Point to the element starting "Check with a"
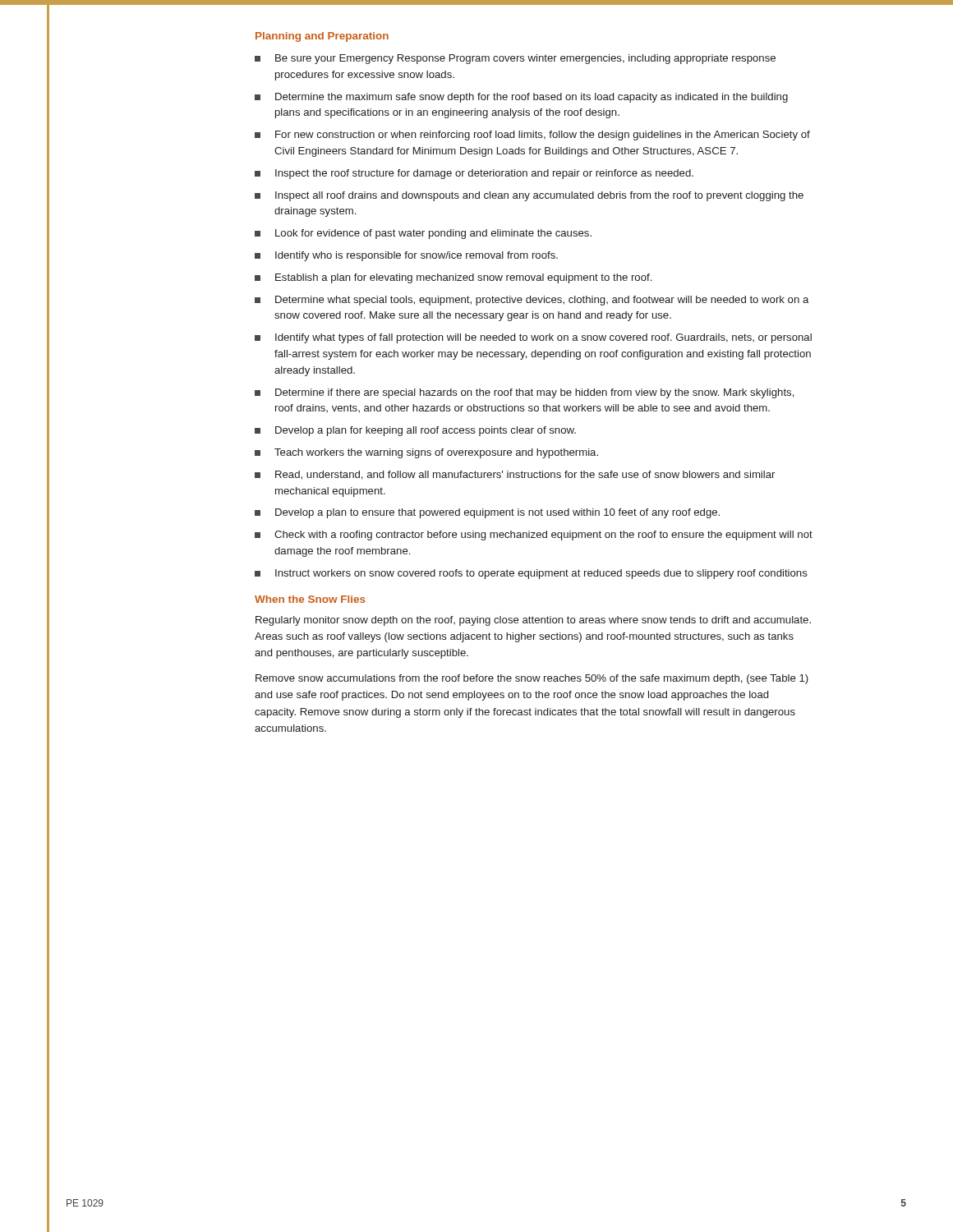This screenshot has height=1232, width=953. (x=534, y=543)
